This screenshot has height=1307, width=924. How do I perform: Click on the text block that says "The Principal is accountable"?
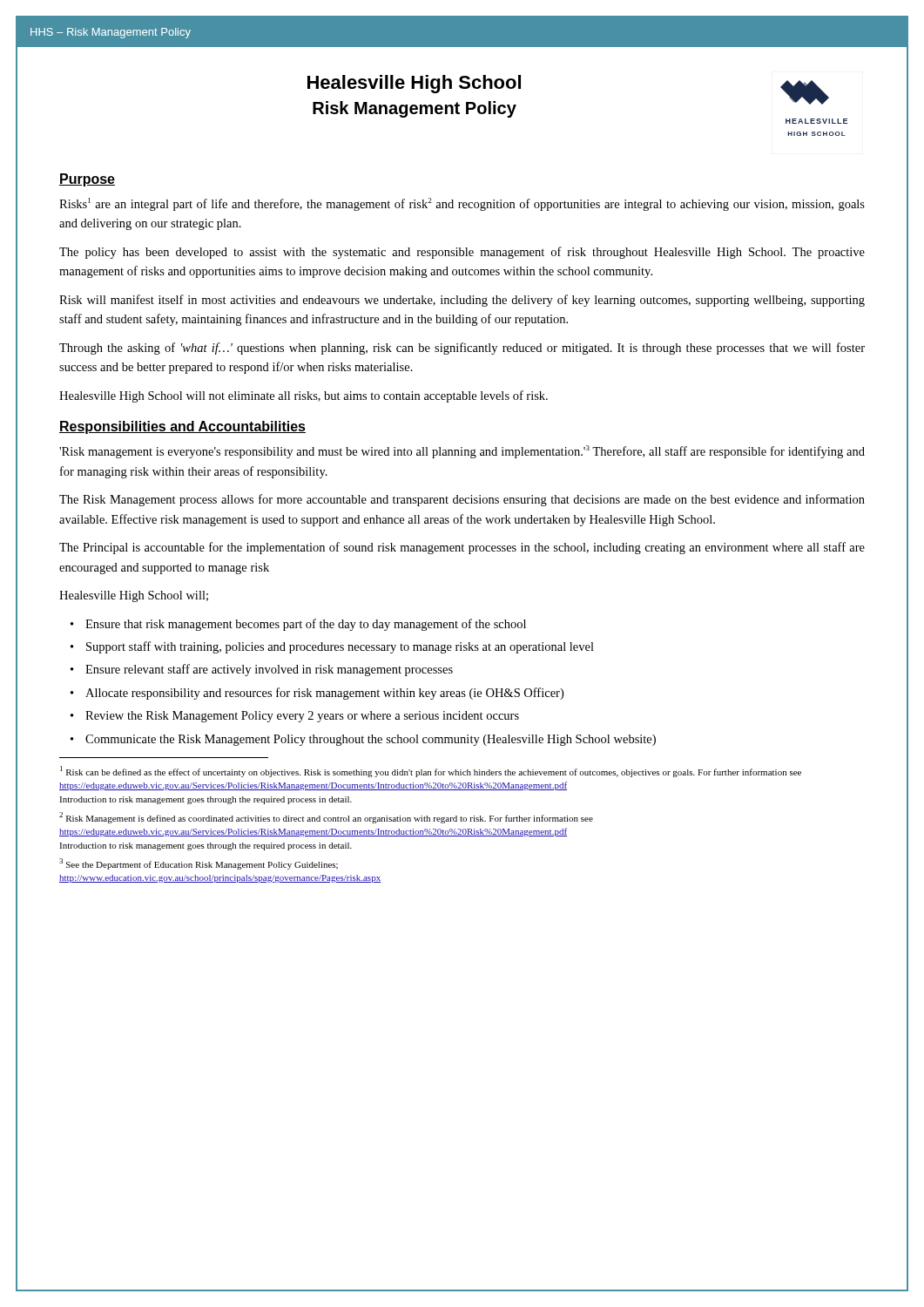(462, 557)
